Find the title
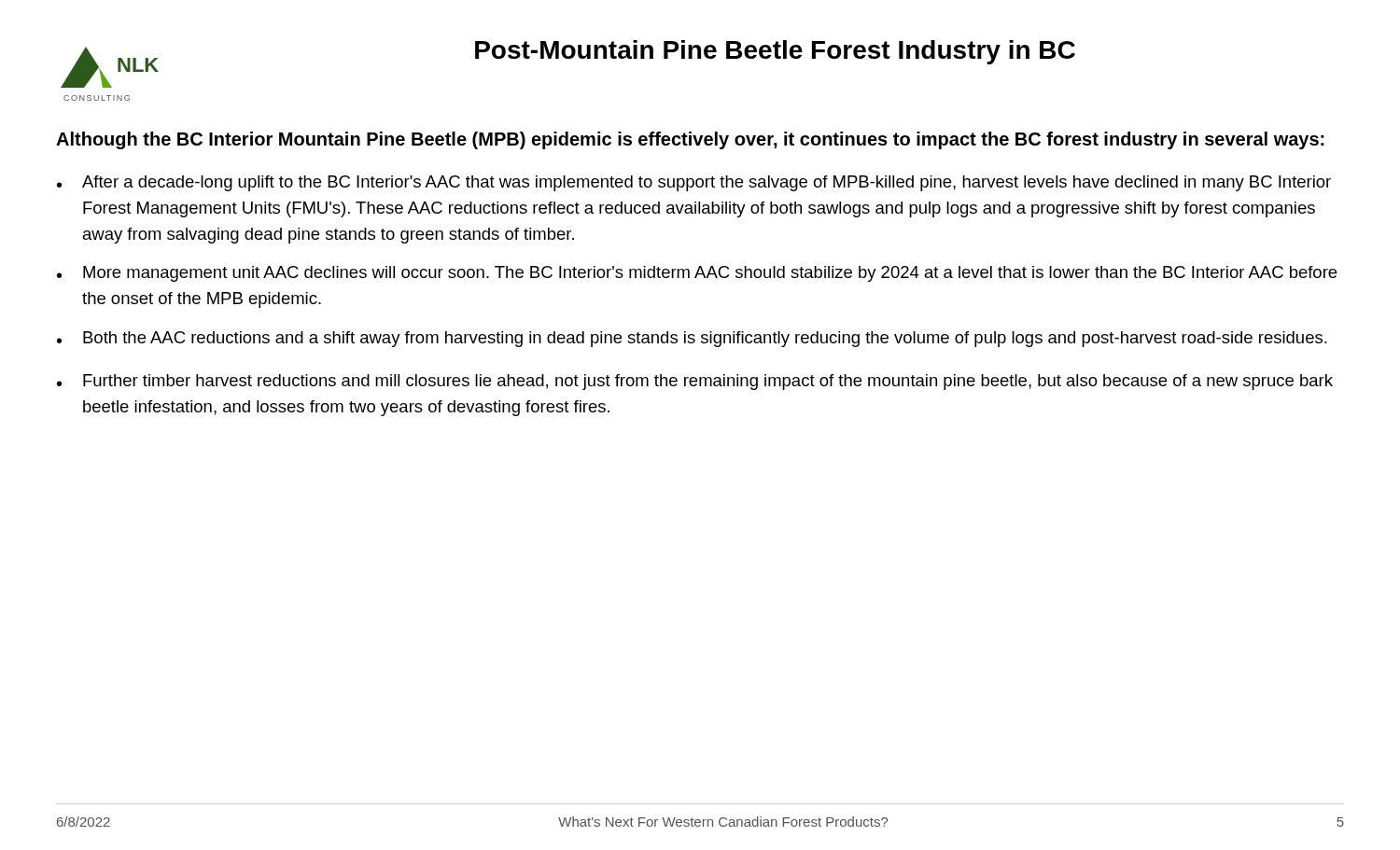1400x850 pixels. click(x=775, y=50)
